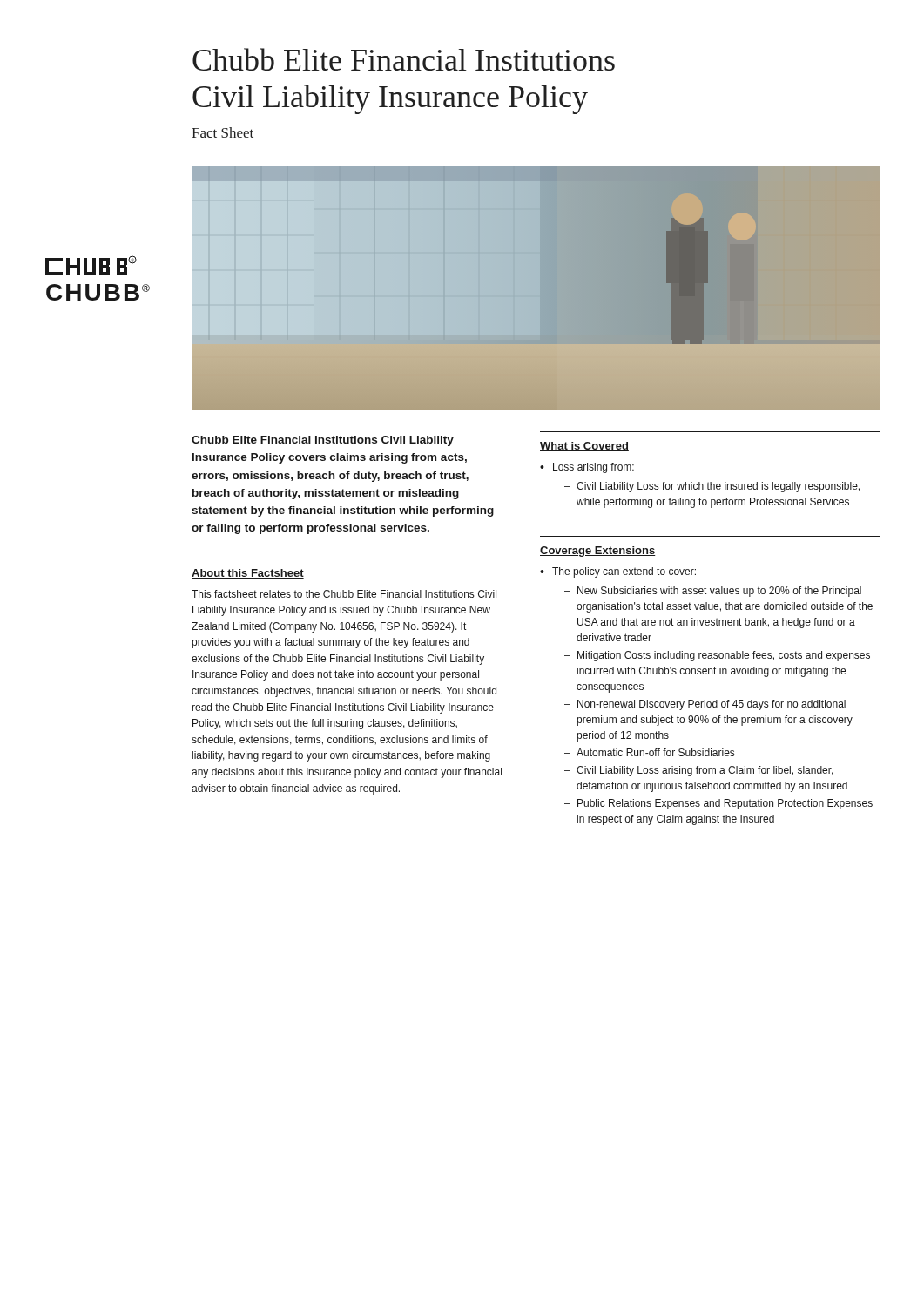Locate the passage starting "–Mitigation Costs including"

pos(722,671)
